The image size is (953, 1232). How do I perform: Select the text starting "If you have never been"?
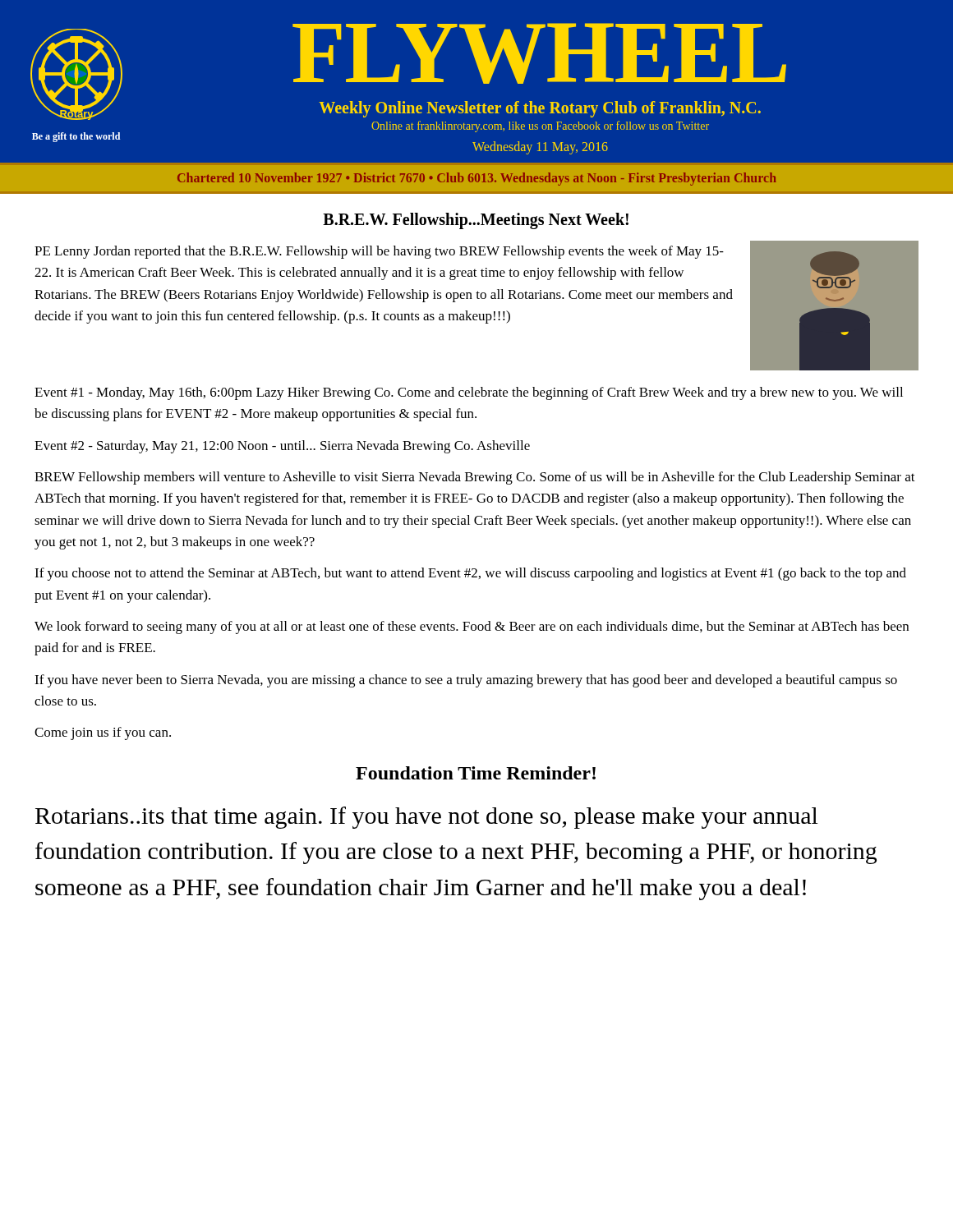[466, 690]
